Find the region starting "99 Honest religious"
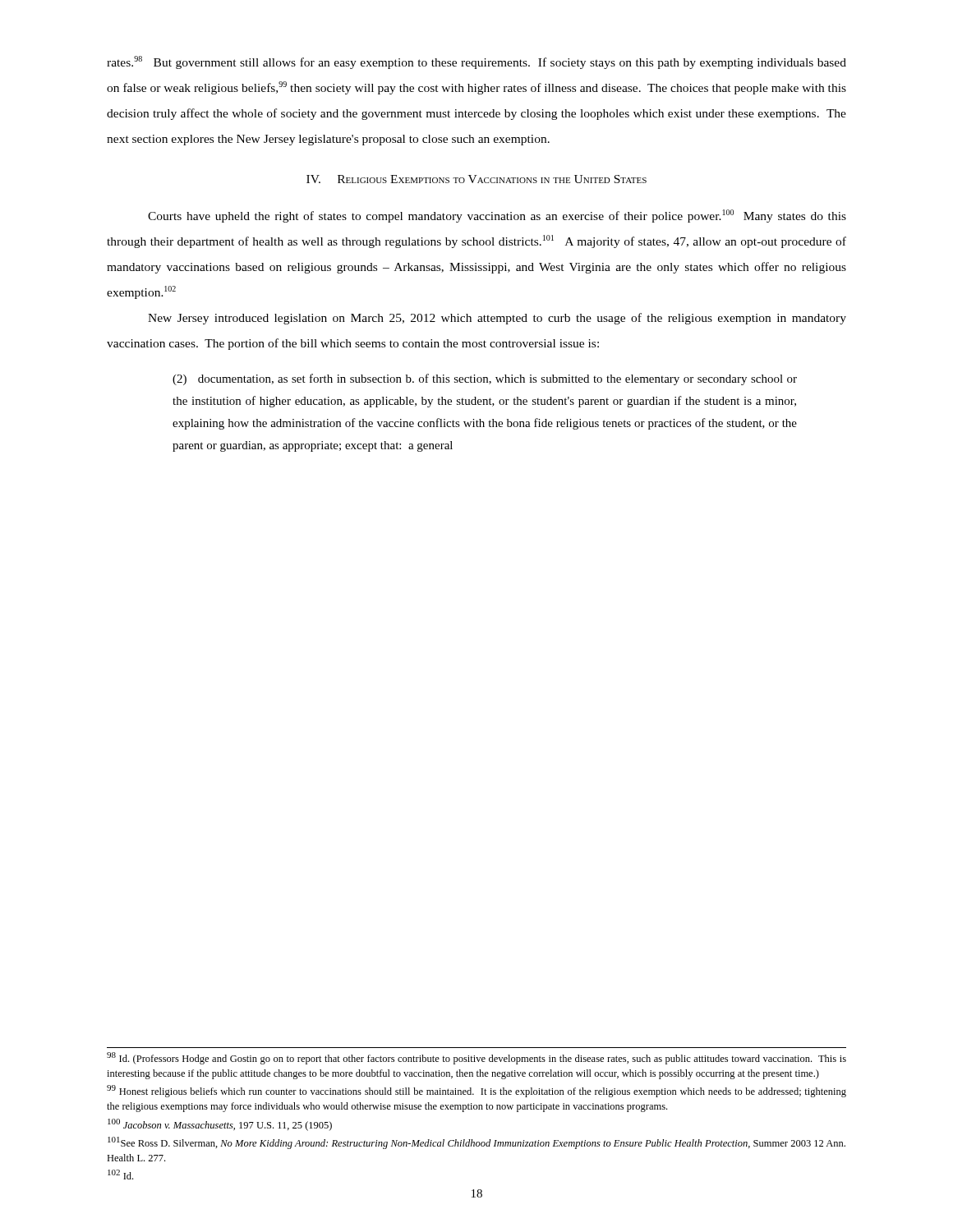Image resolution: width=953 pixels, height=1232 pixels. click(476, 1098)
